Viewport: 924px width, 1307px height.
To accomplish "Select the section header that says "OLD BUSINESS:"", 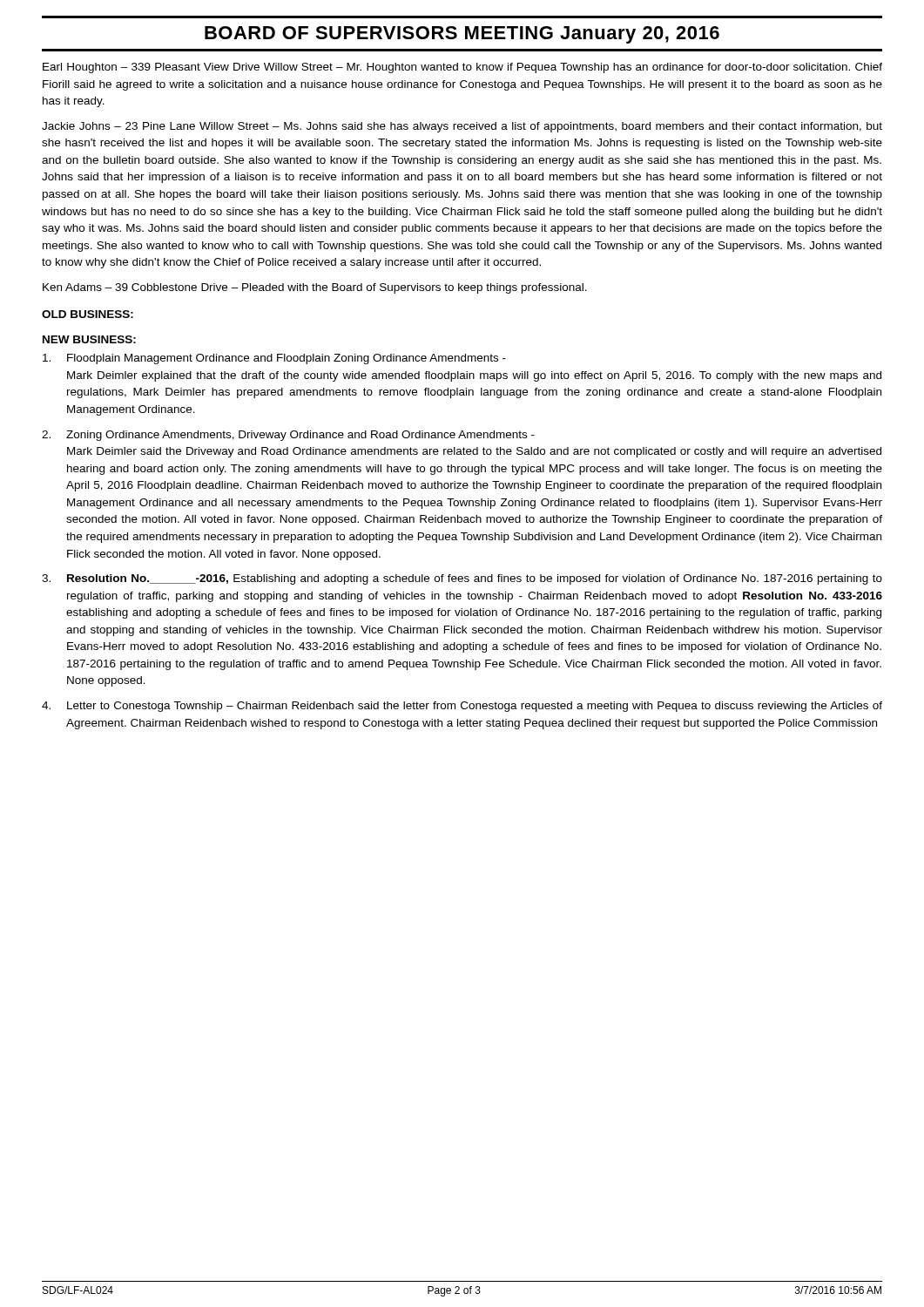I will point(88,314).
